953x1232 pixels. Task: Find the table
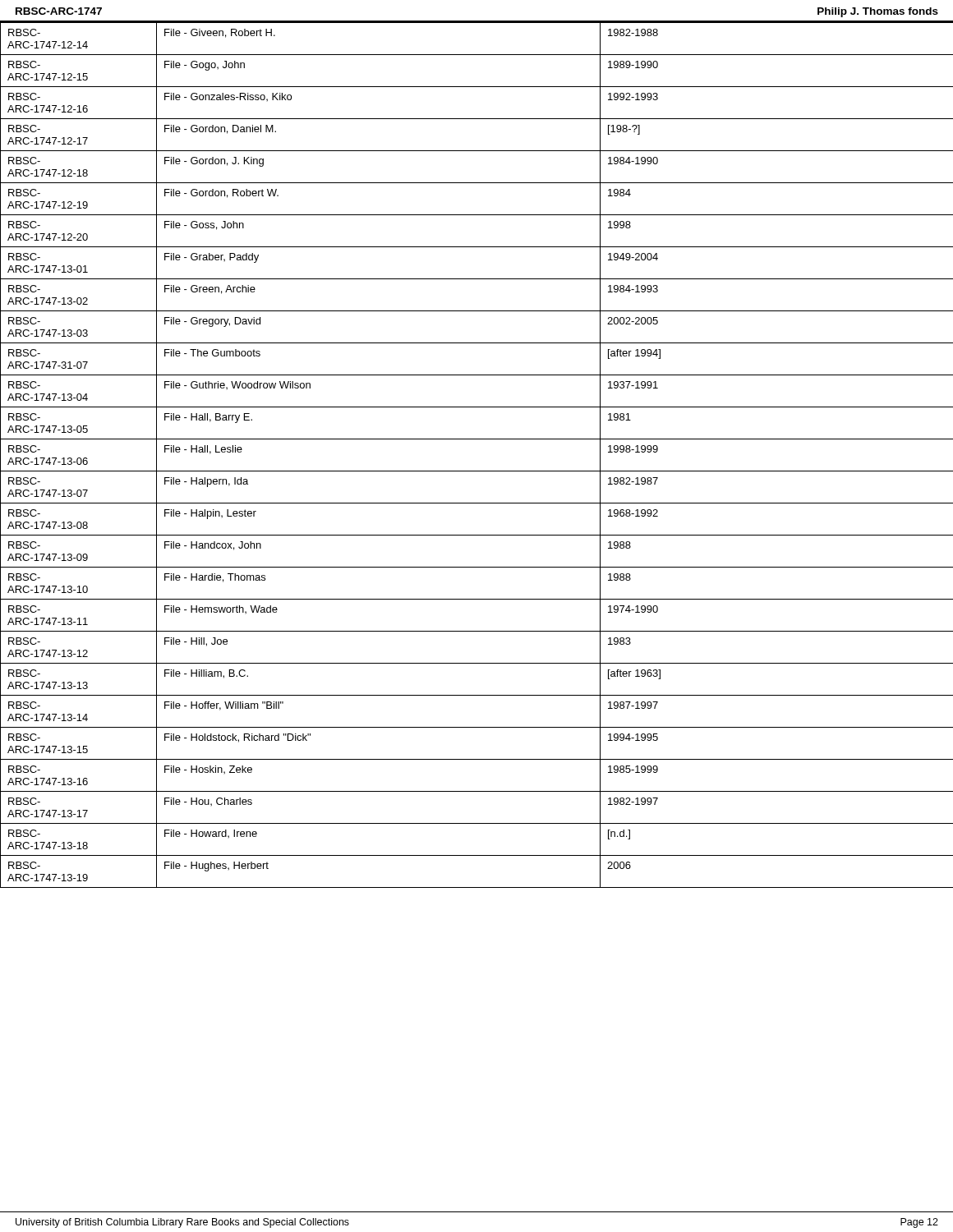coord(476,455)
